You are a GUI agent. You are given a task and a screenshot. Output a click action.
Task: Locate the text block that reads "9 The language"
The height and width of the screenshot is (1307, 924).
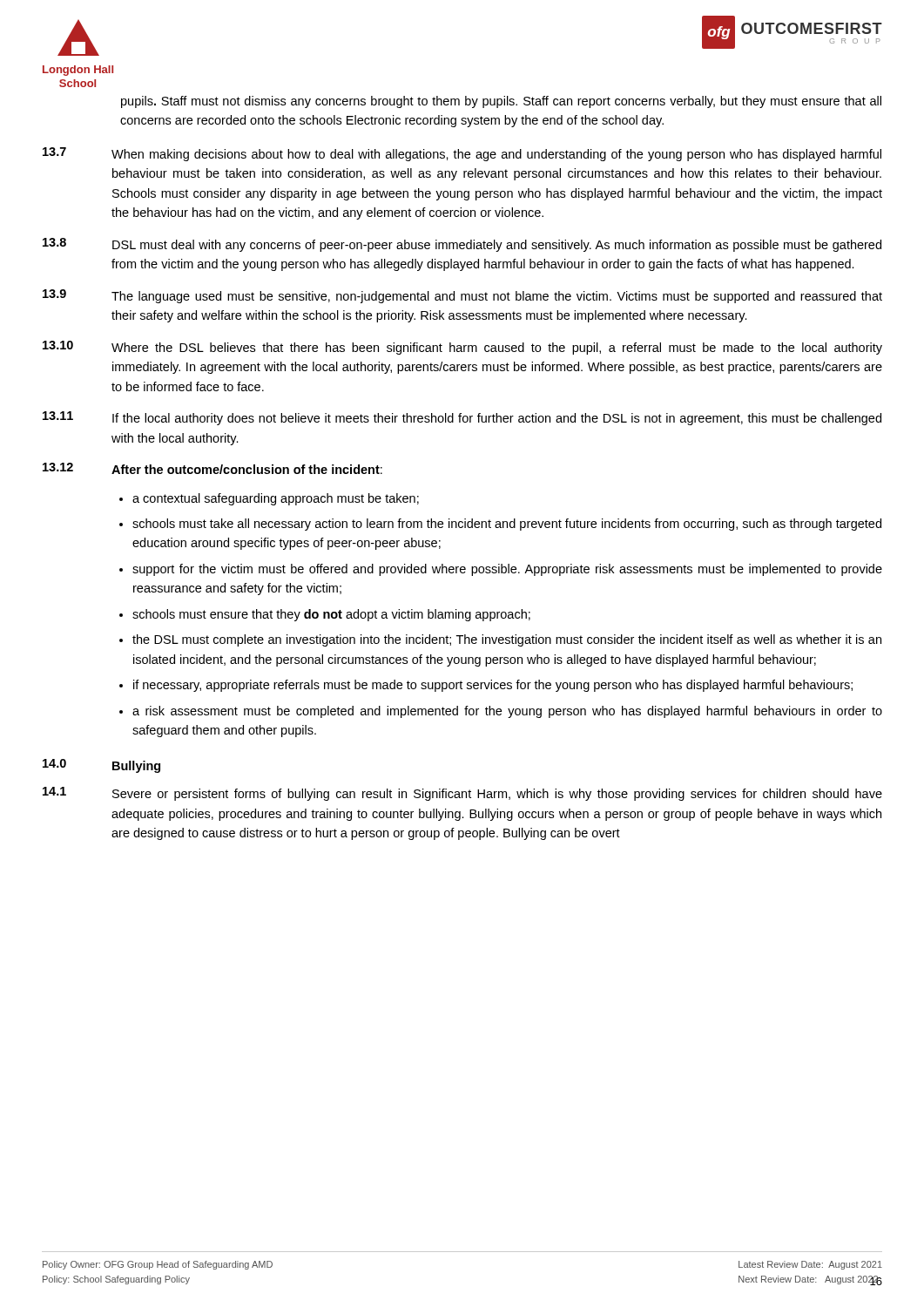point(462,306)
